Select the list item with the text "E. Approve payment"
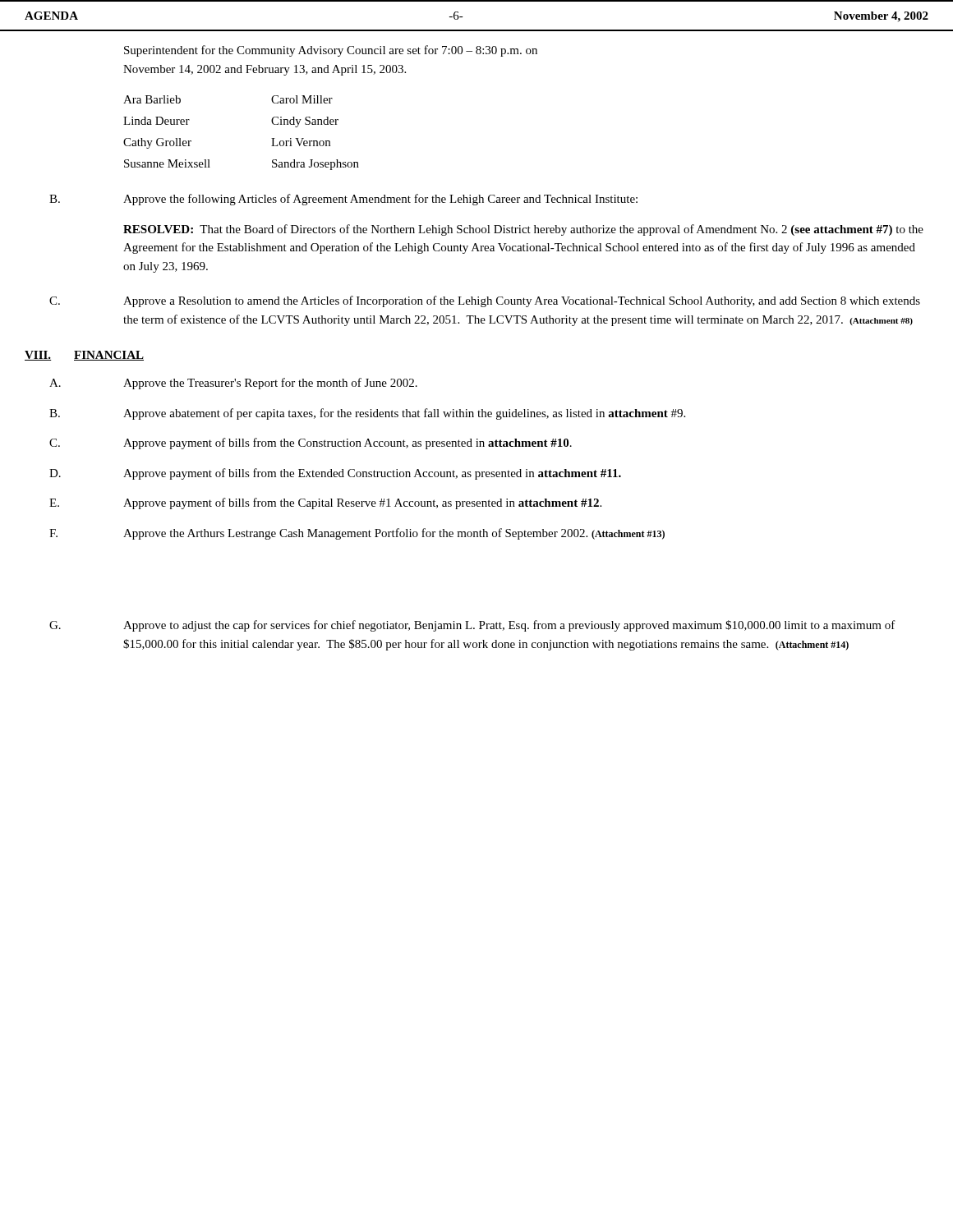This screenshot has height=1232, width=953. click(489, 503)
